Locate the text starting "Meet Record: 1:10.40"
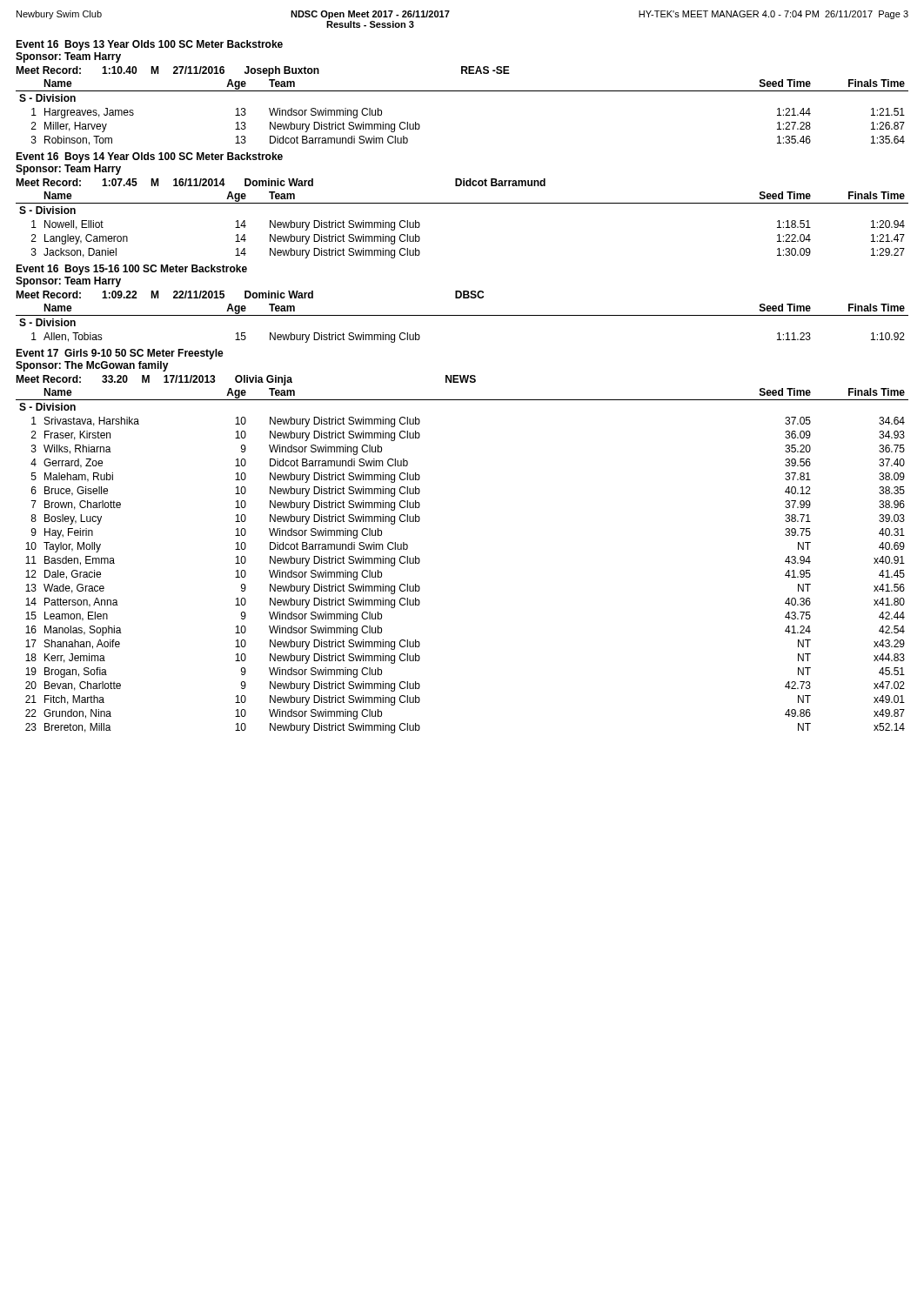This screenshot has height=1305, width=924. pyautogui.click(x=263, y=70)
